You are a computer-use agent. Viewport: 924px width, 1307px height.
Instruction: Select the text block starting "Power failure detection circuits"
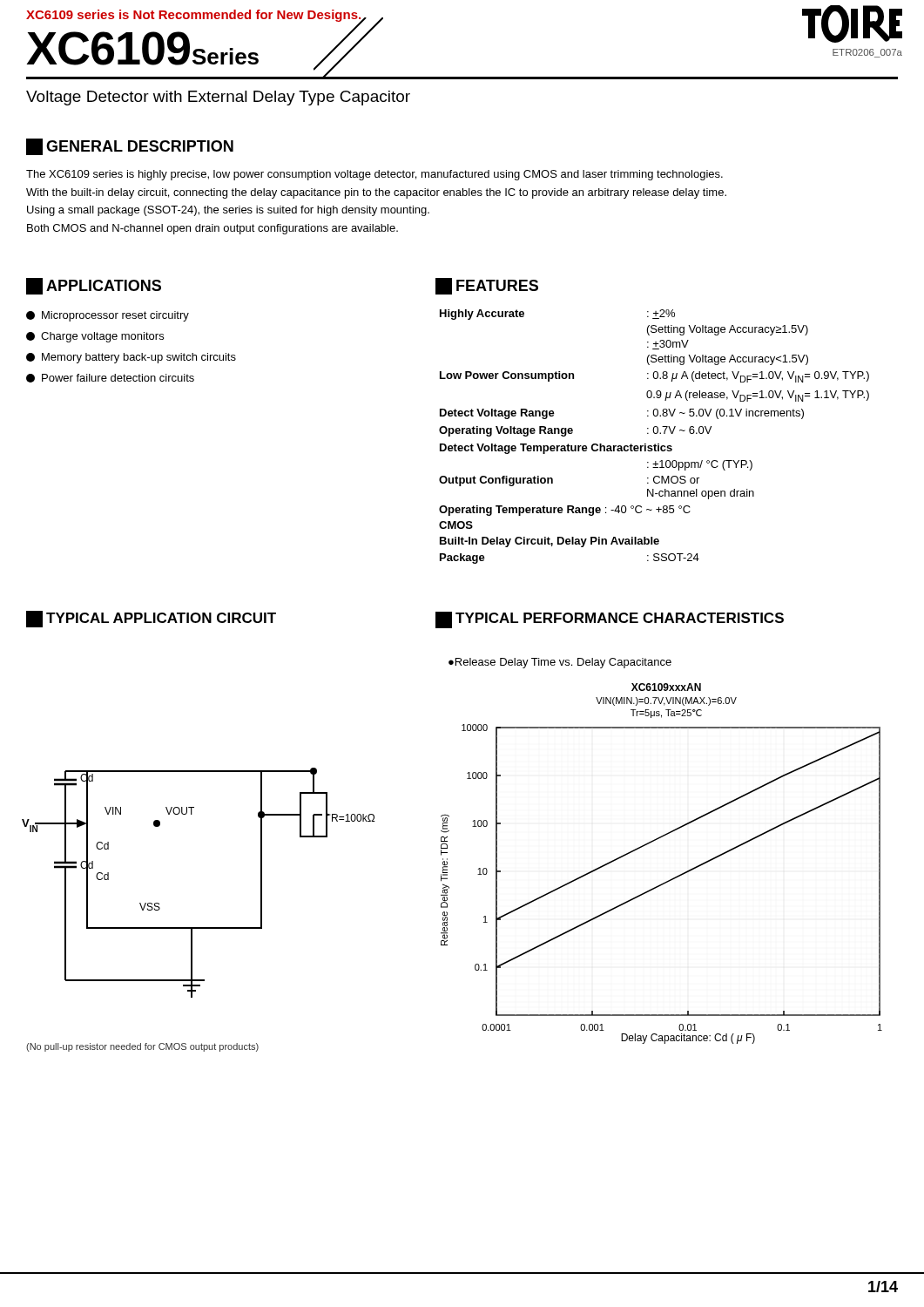pyautogui.click(x=110, y=378)
